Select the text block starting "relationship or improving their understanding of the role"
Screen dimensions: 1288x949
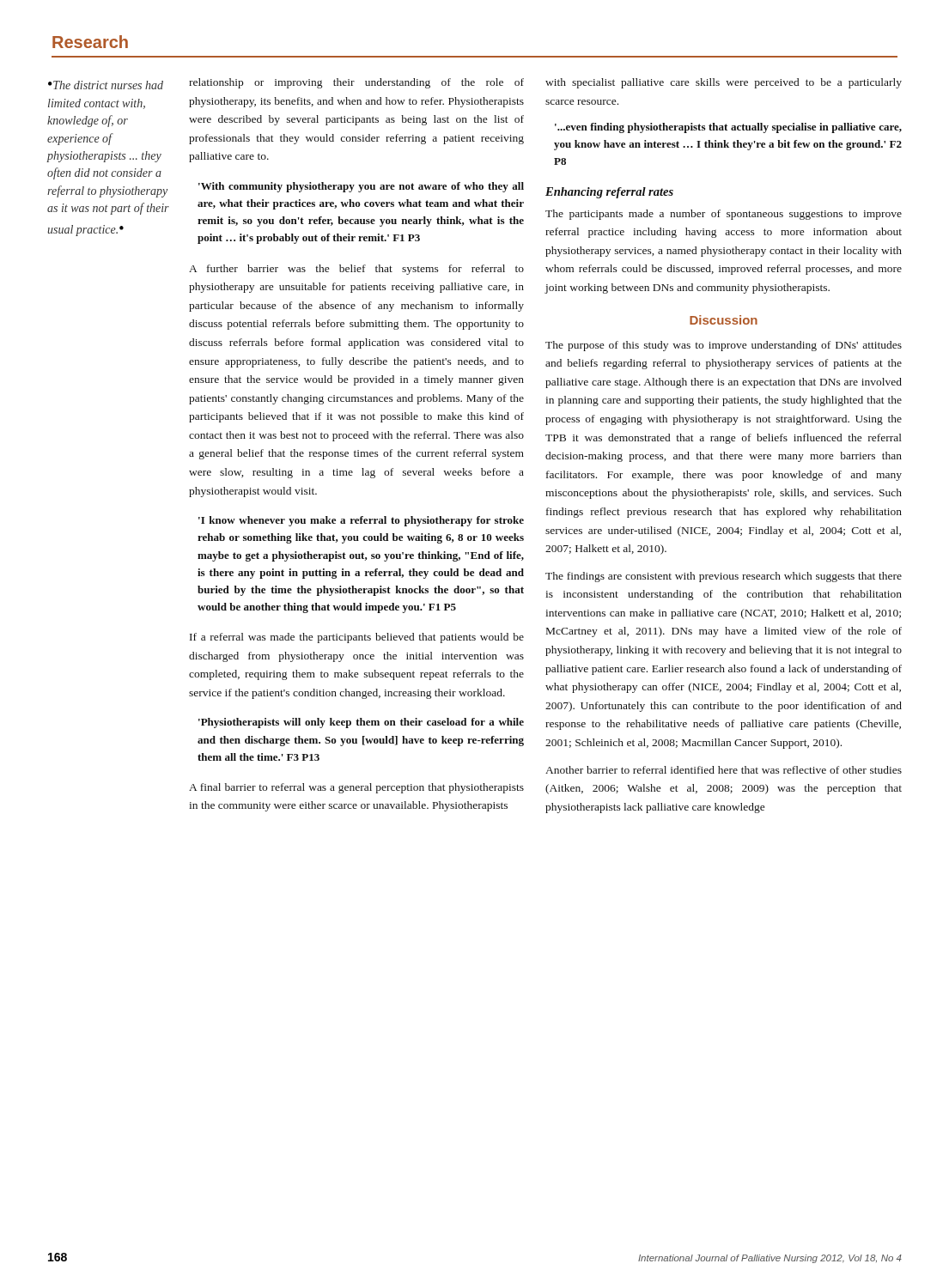click(356, 119)
